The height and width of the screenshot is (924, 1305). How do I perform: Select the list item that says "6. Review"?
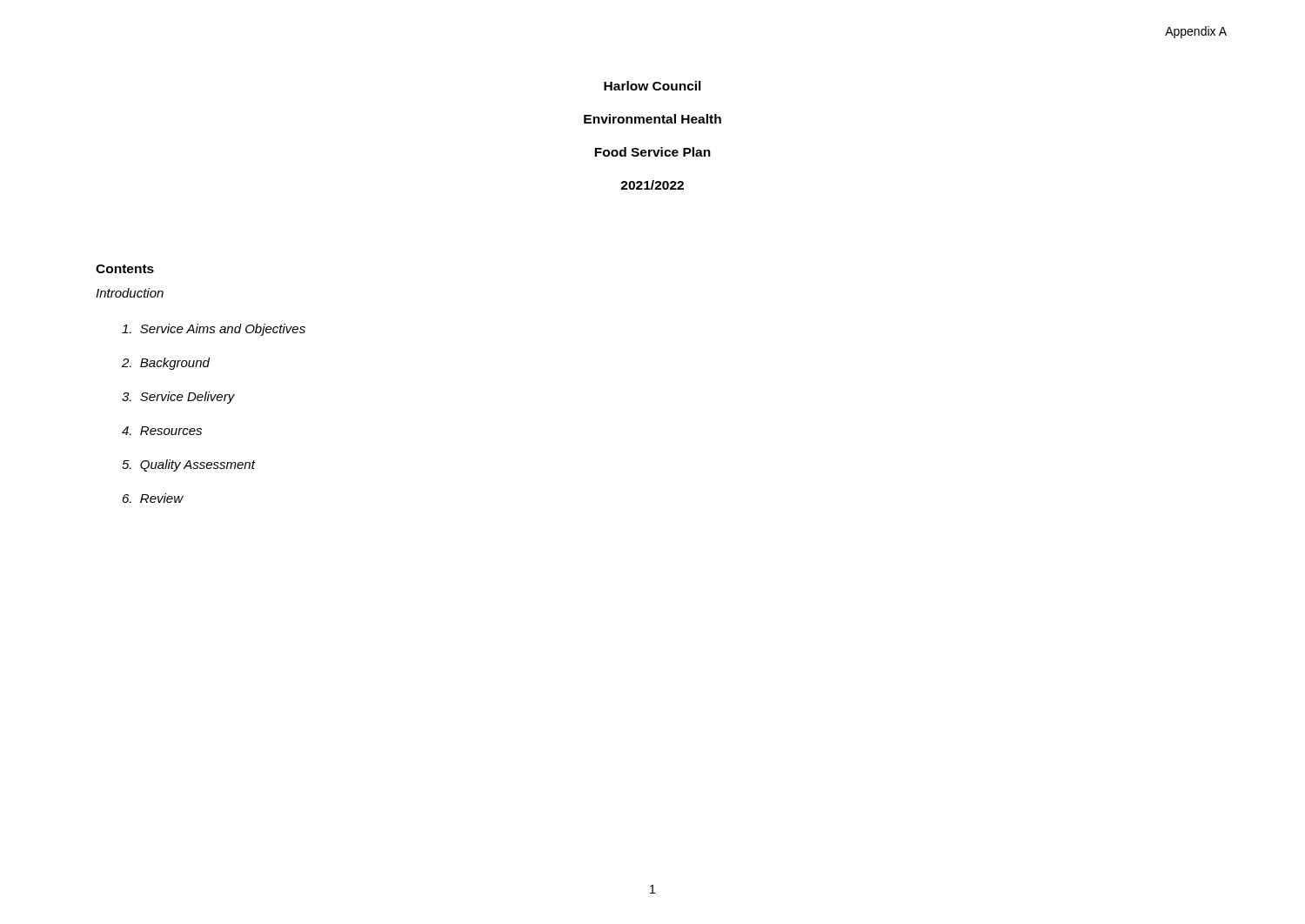coord(152,498)
